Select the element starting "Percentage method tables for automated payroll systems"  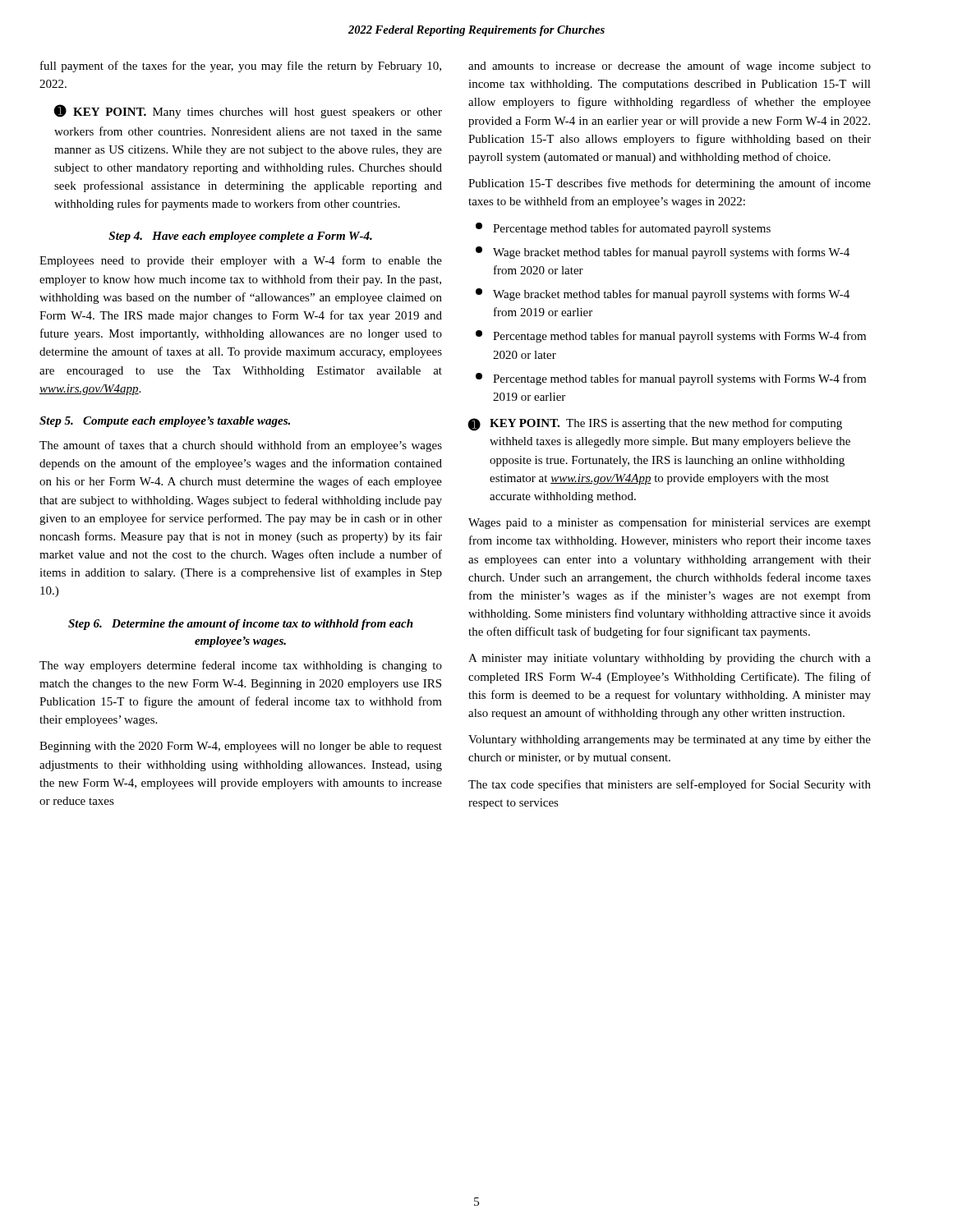coord(673,228)
